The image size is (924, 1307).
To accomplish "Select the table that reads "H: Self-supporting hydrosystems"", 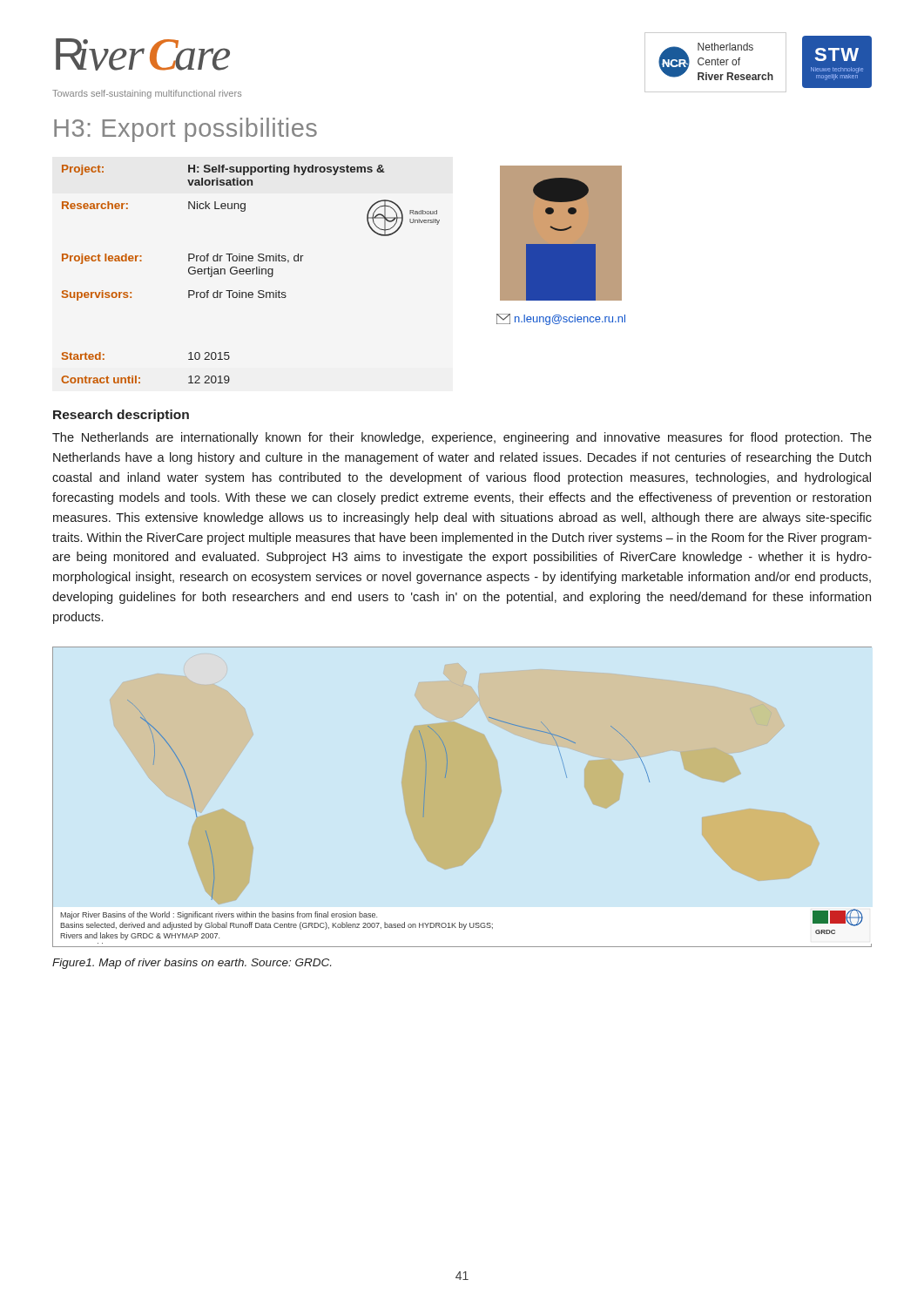I will [x=253, y=274].
